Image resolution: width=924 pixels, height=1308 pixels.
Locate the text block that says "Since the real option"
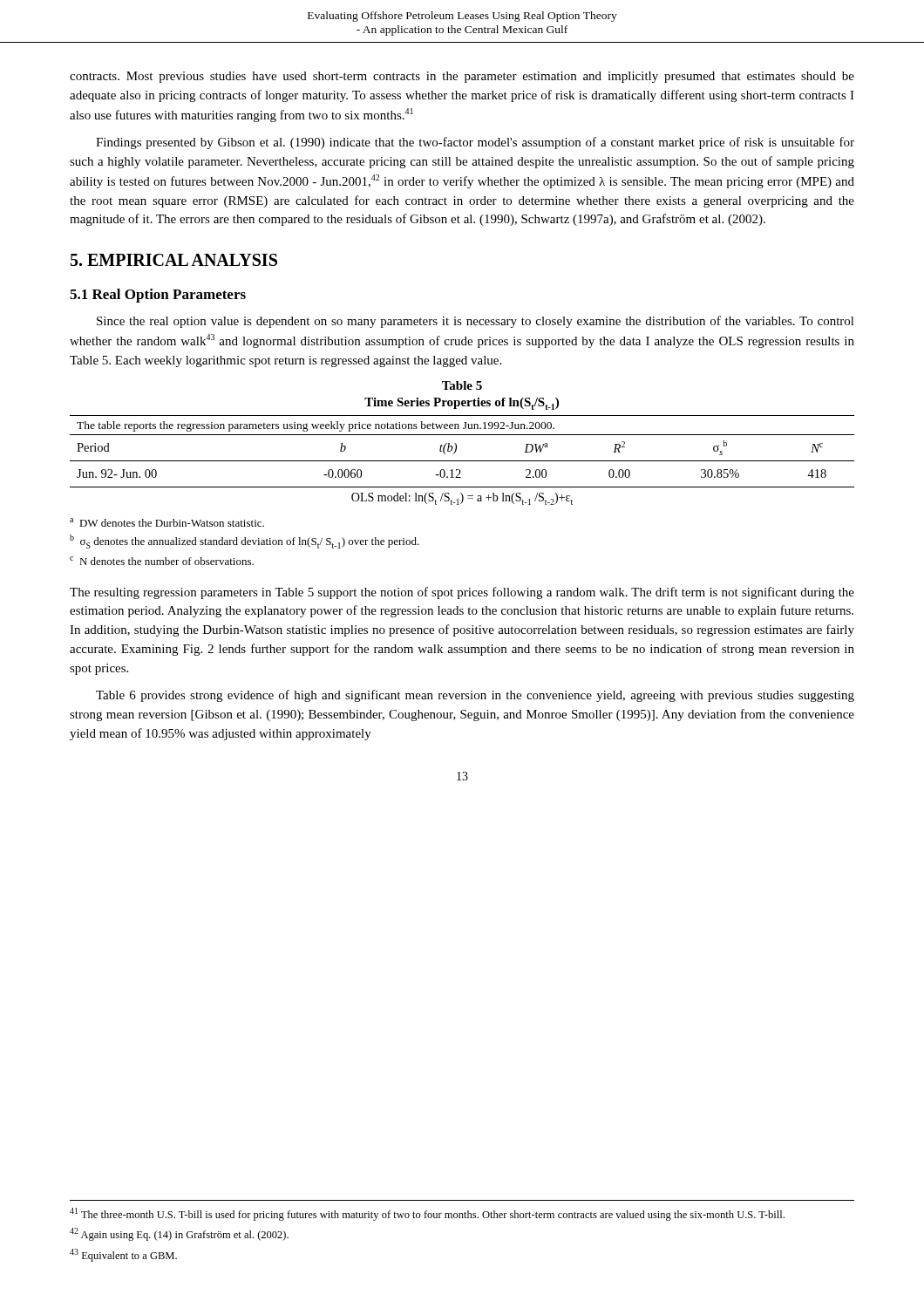[462, 341]
